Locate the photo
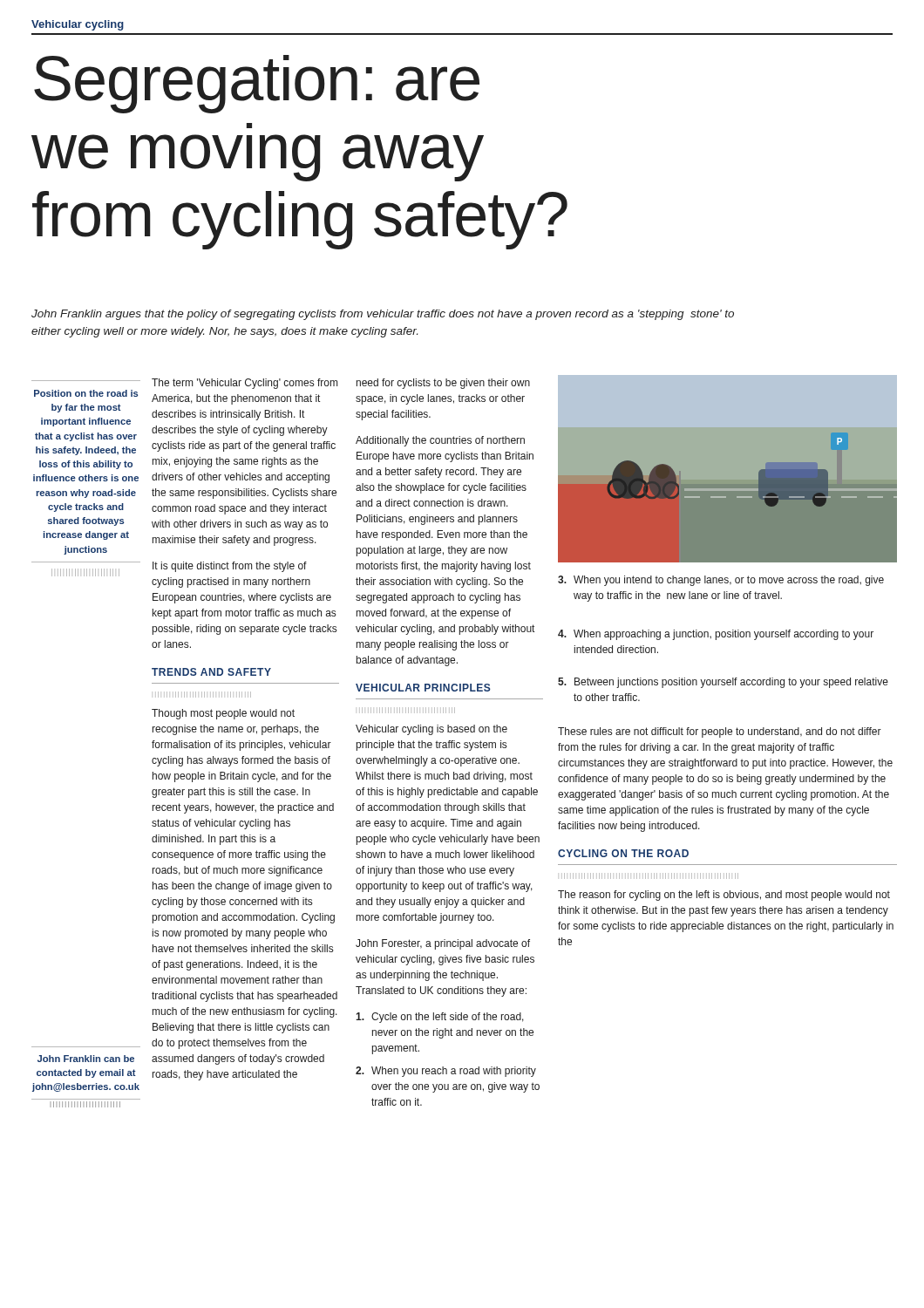924x1308 pixels. point(727,469)
